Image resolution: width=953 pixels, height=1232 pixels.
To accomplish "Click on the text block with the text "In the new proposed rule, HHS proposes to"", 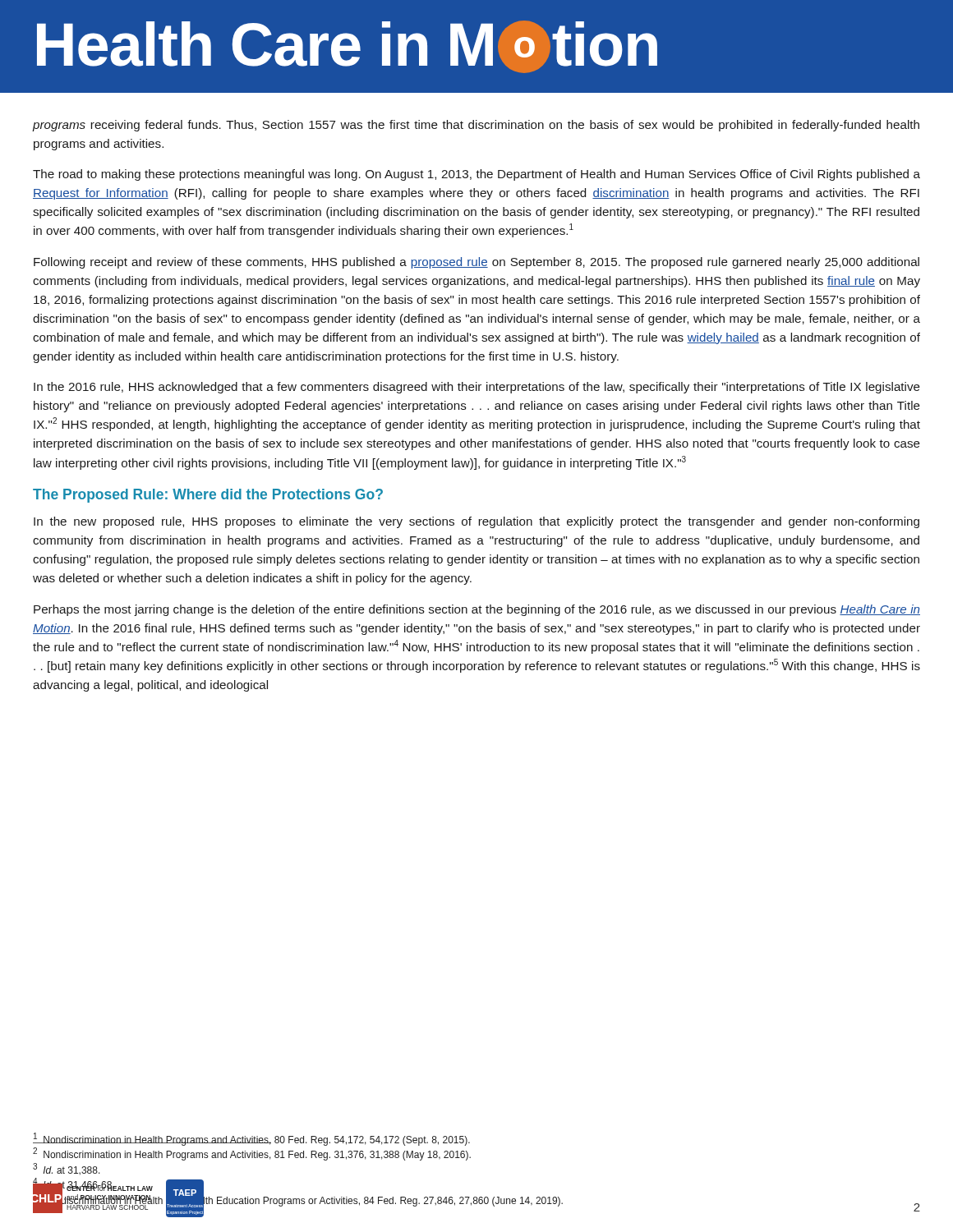I will point(476,550).
